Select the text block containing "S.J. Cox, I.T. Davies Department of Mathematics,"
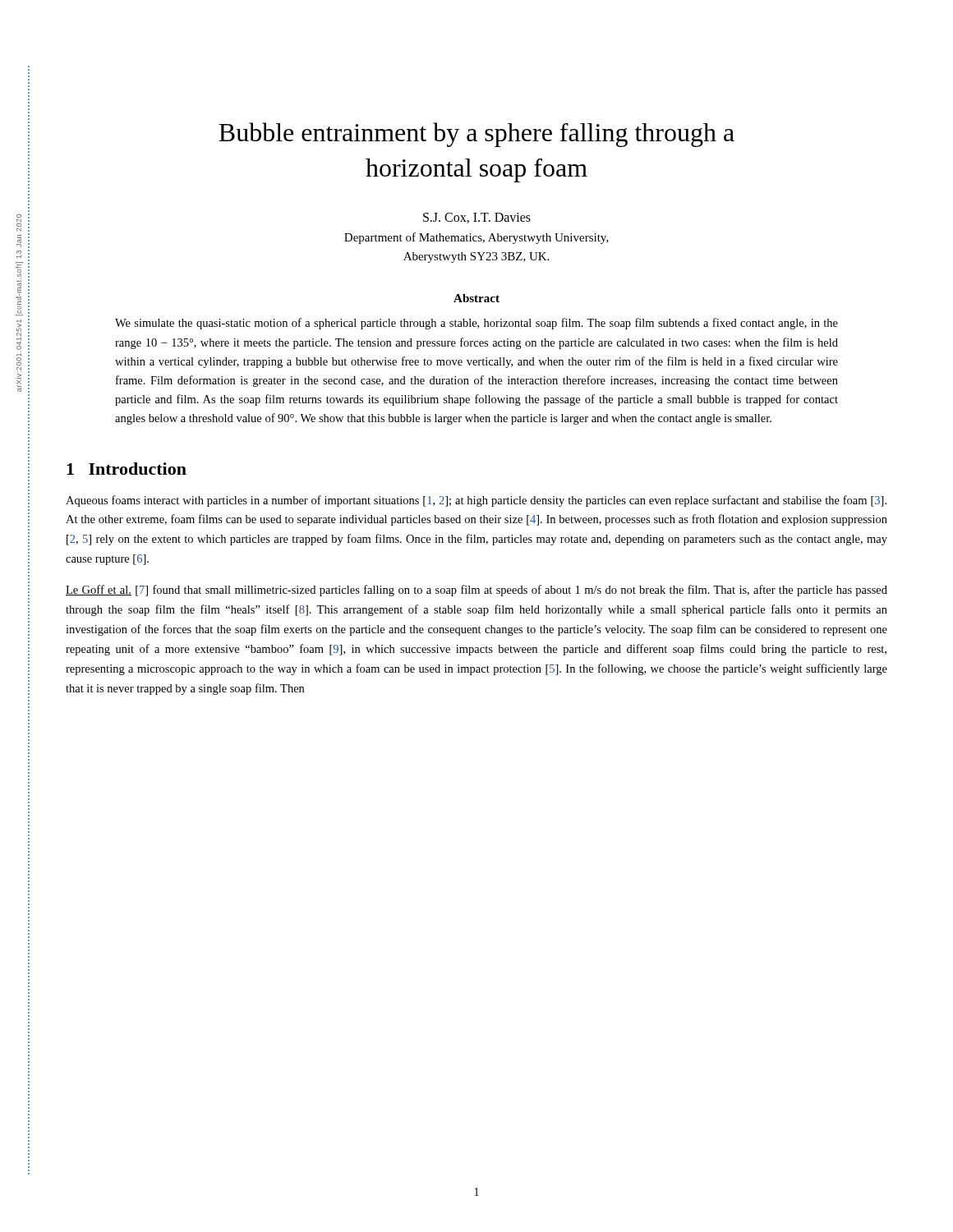 [476, 238]
